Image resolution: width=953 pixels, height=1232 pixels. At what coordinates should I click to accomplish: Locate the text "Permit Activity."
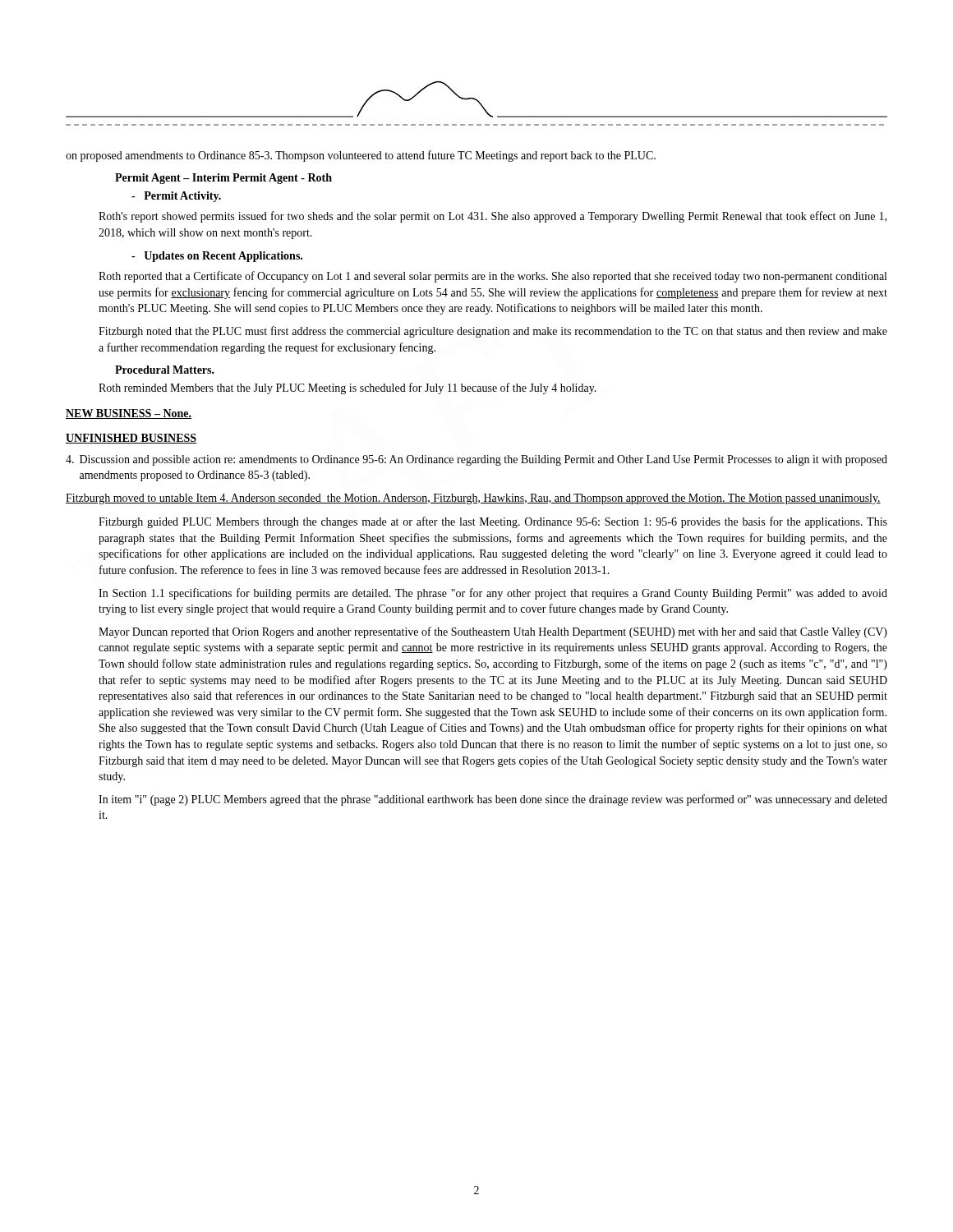[x=176, y=196]
